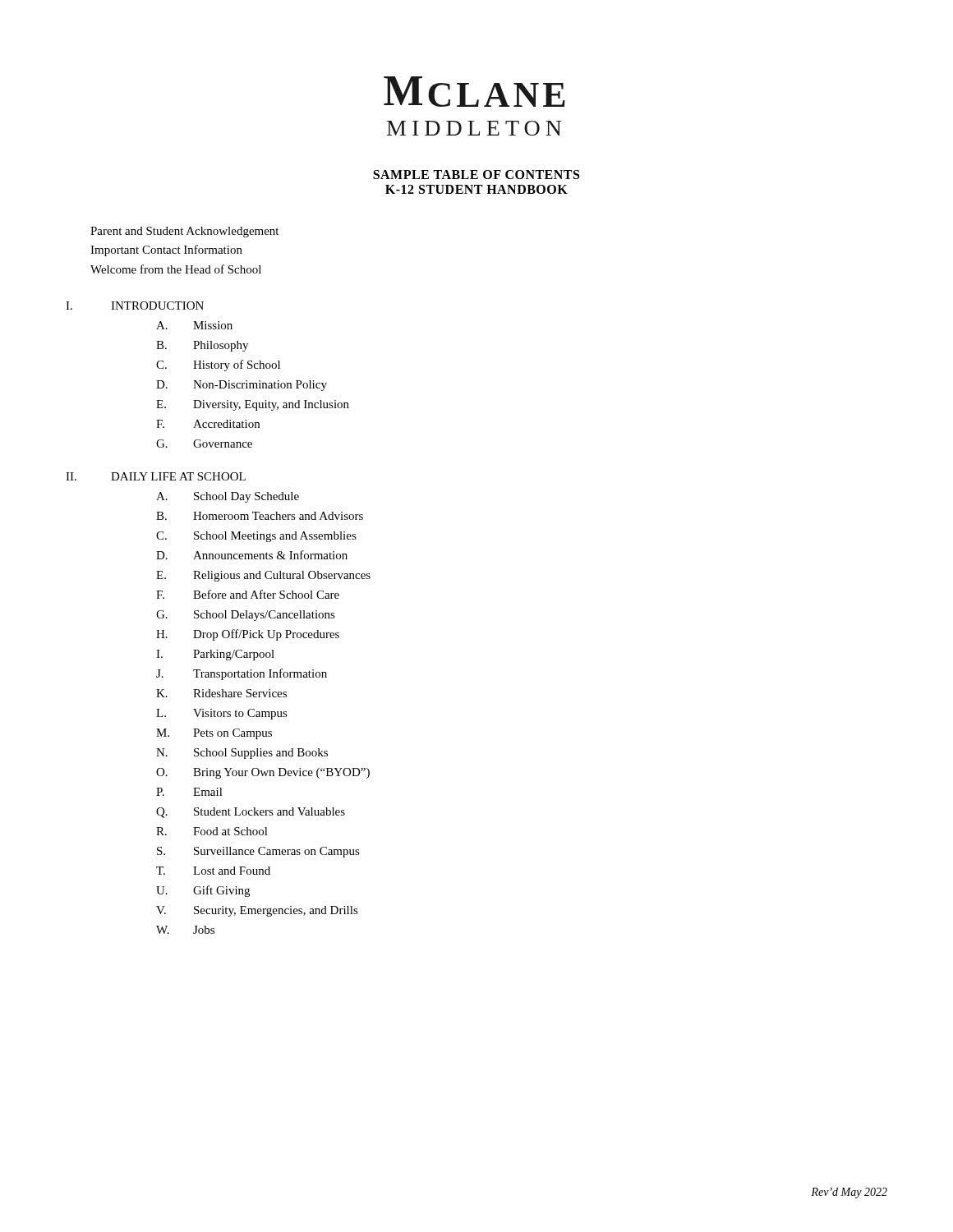
Task: Locate the element starting "C.History of School"
Action: click(218, 364)
